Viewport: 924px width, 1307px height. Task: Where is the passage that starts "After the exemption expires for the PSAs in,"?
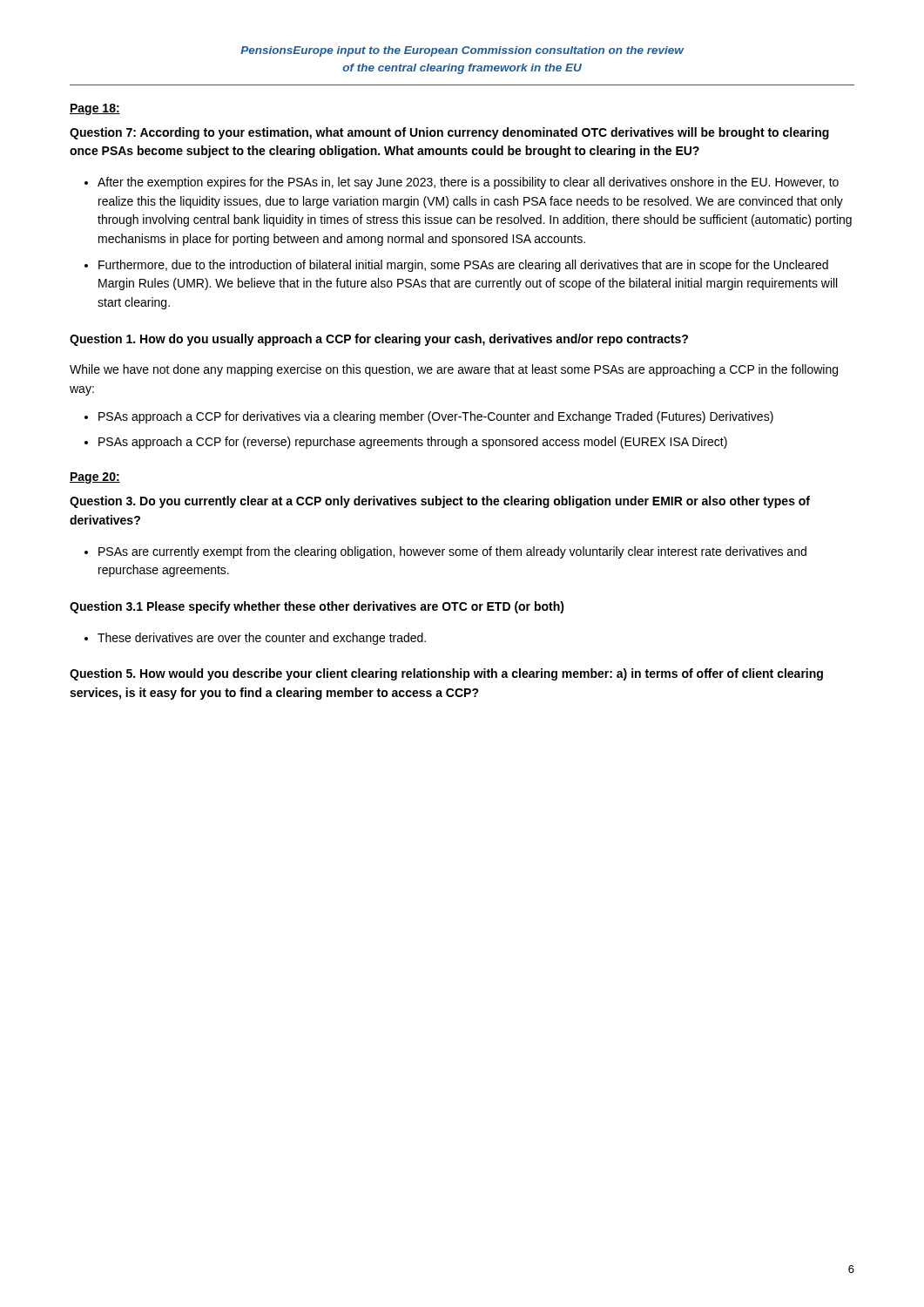pyautogui.click(x=475, y=210)
